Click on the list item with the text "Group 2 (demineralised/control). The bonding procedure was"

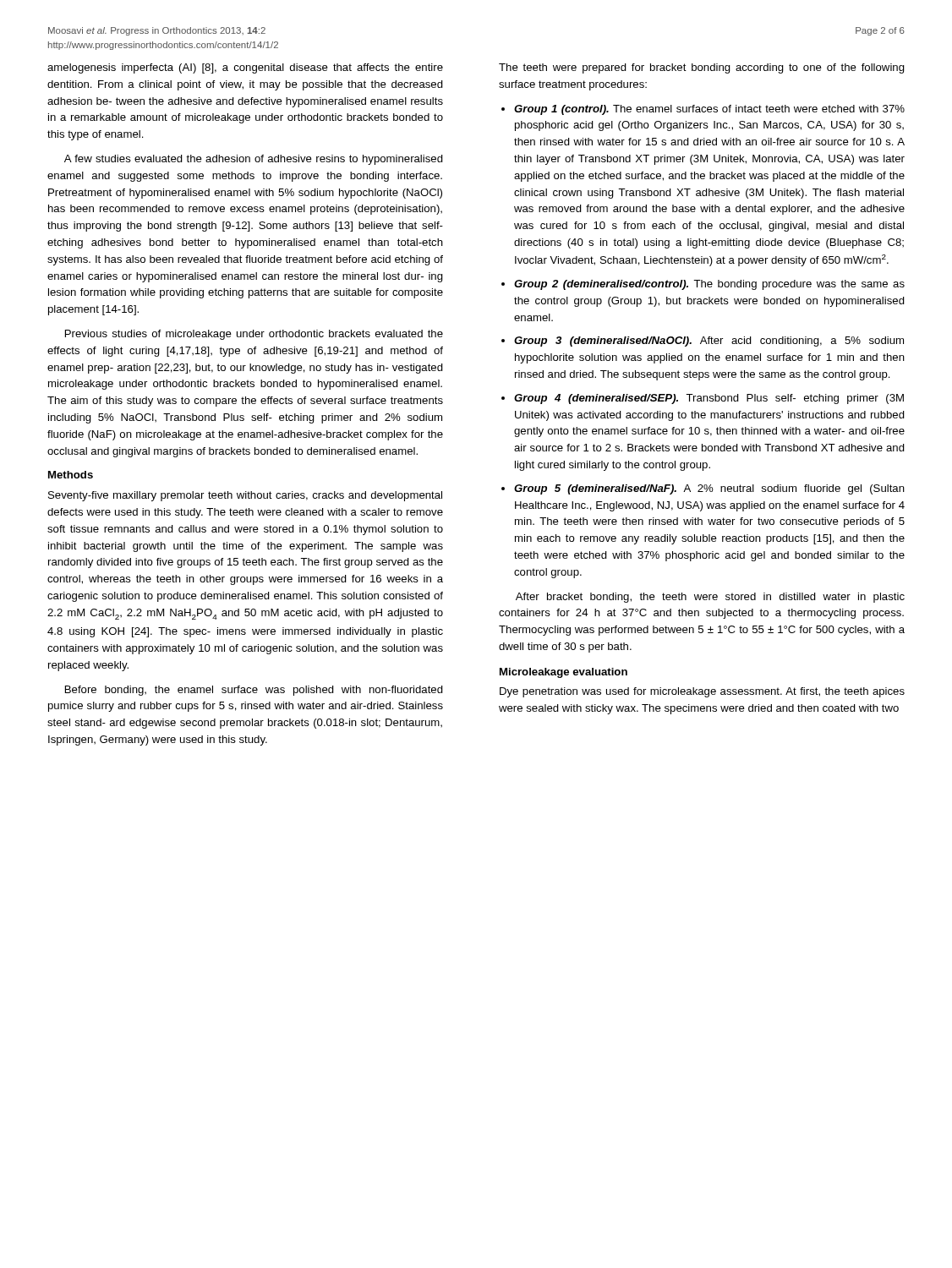tap(709, 300)
